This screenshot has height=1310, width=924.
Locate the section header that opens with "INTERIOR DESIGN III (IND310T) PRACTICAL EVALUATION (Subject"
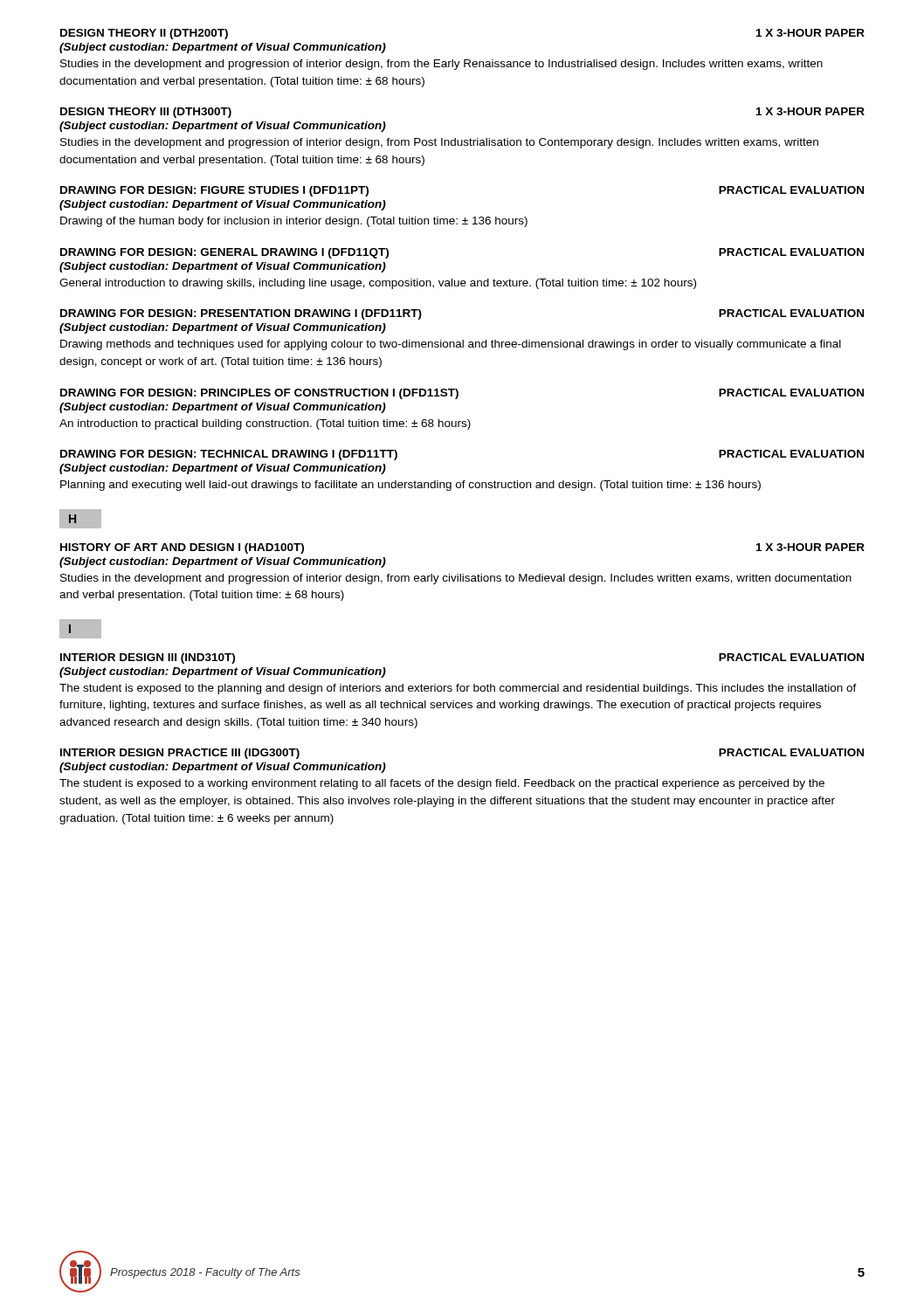(x=462, y=690)
